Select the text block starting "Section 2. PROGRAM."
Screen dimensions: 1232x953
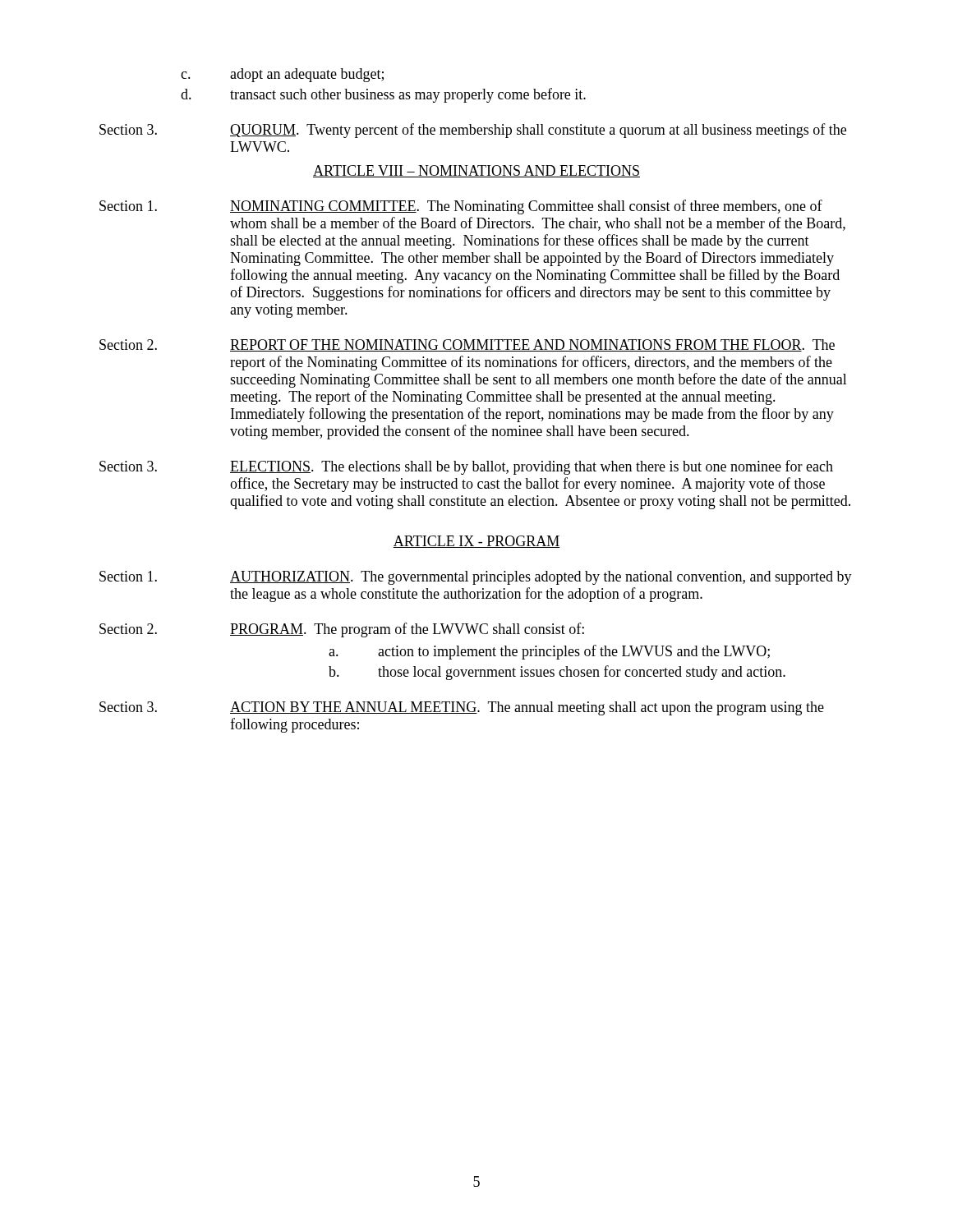click(476, 630)
